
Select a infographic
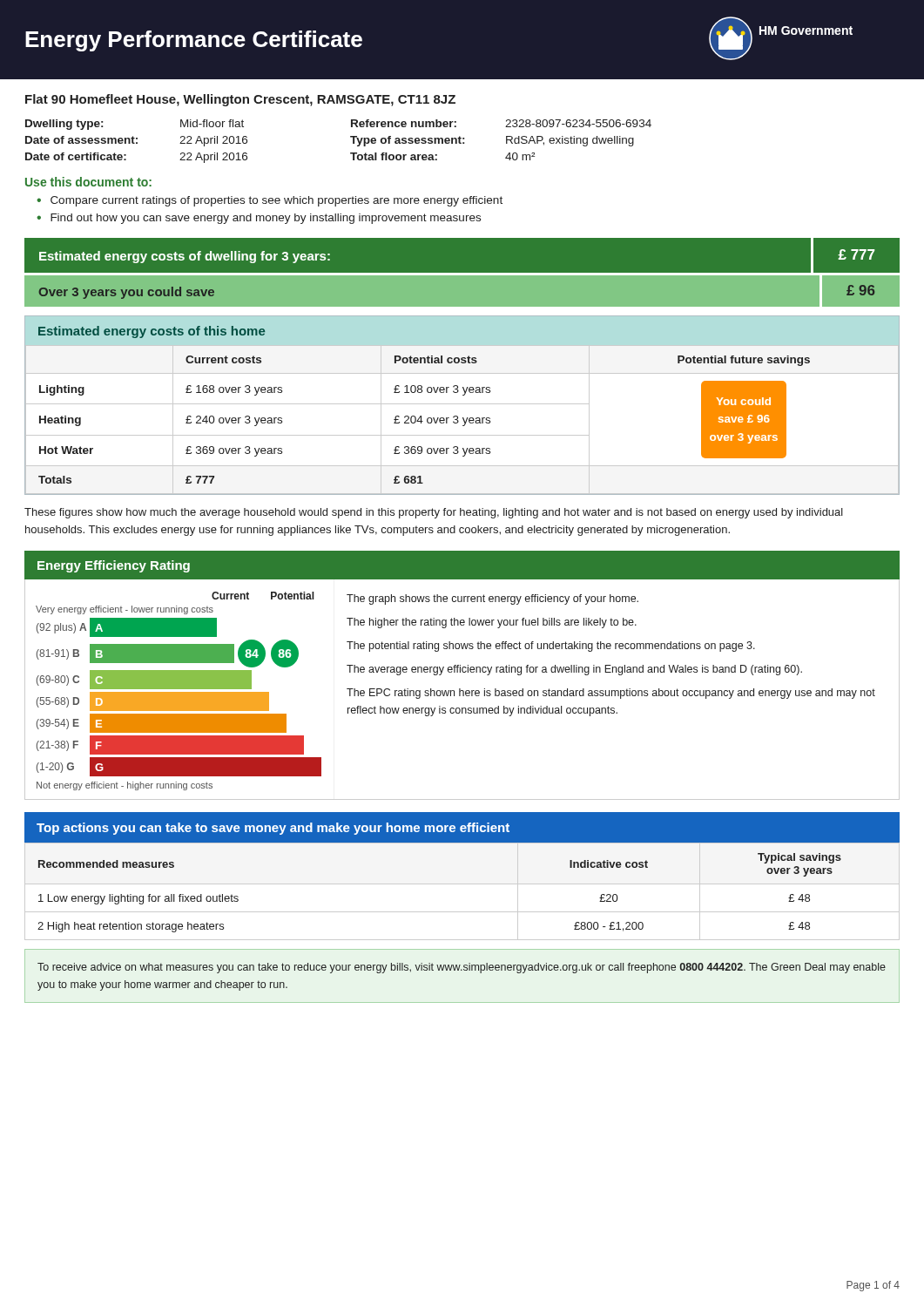click(x=180, y=689)
